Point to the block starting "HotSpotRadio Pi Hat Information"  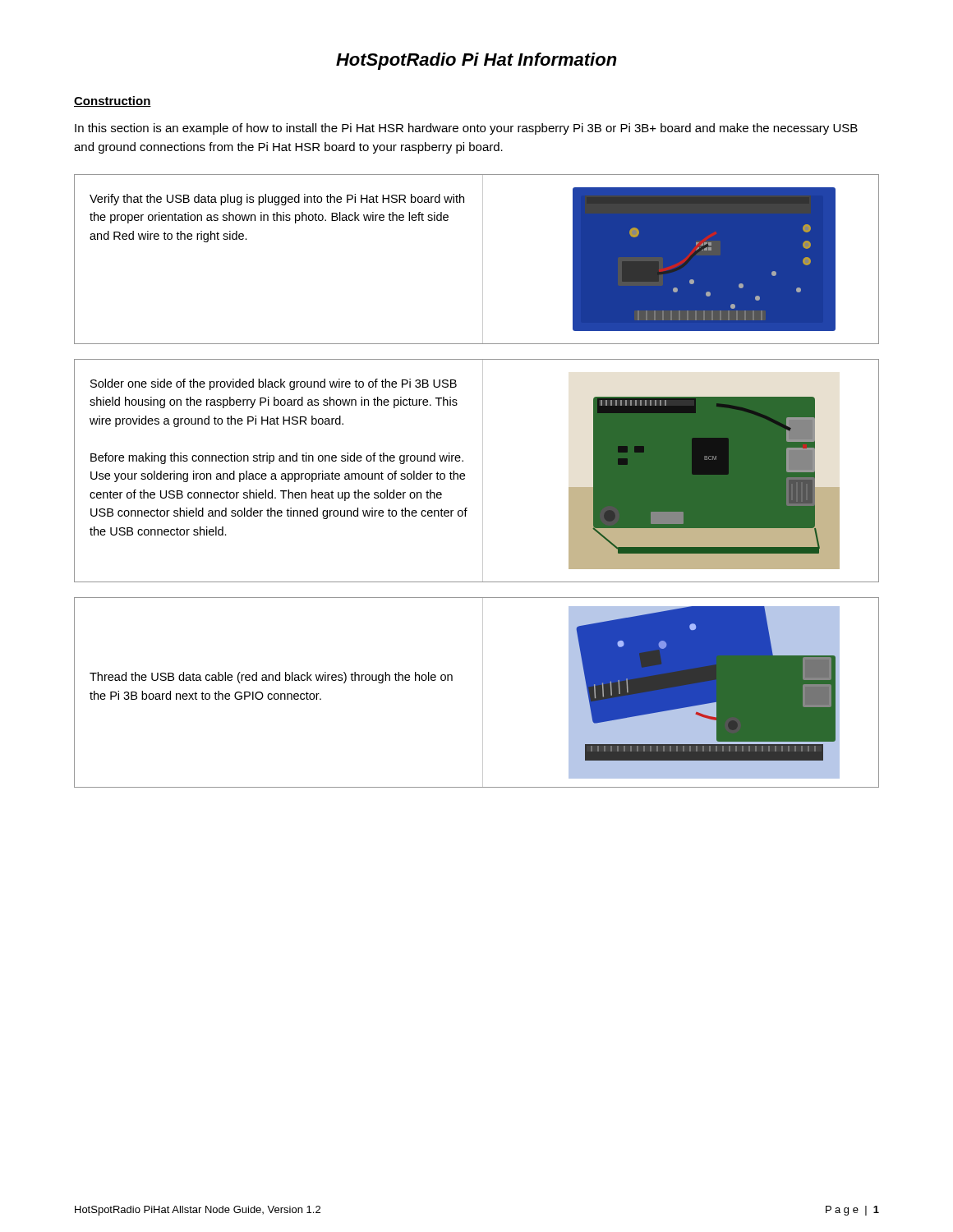point(476,60)
